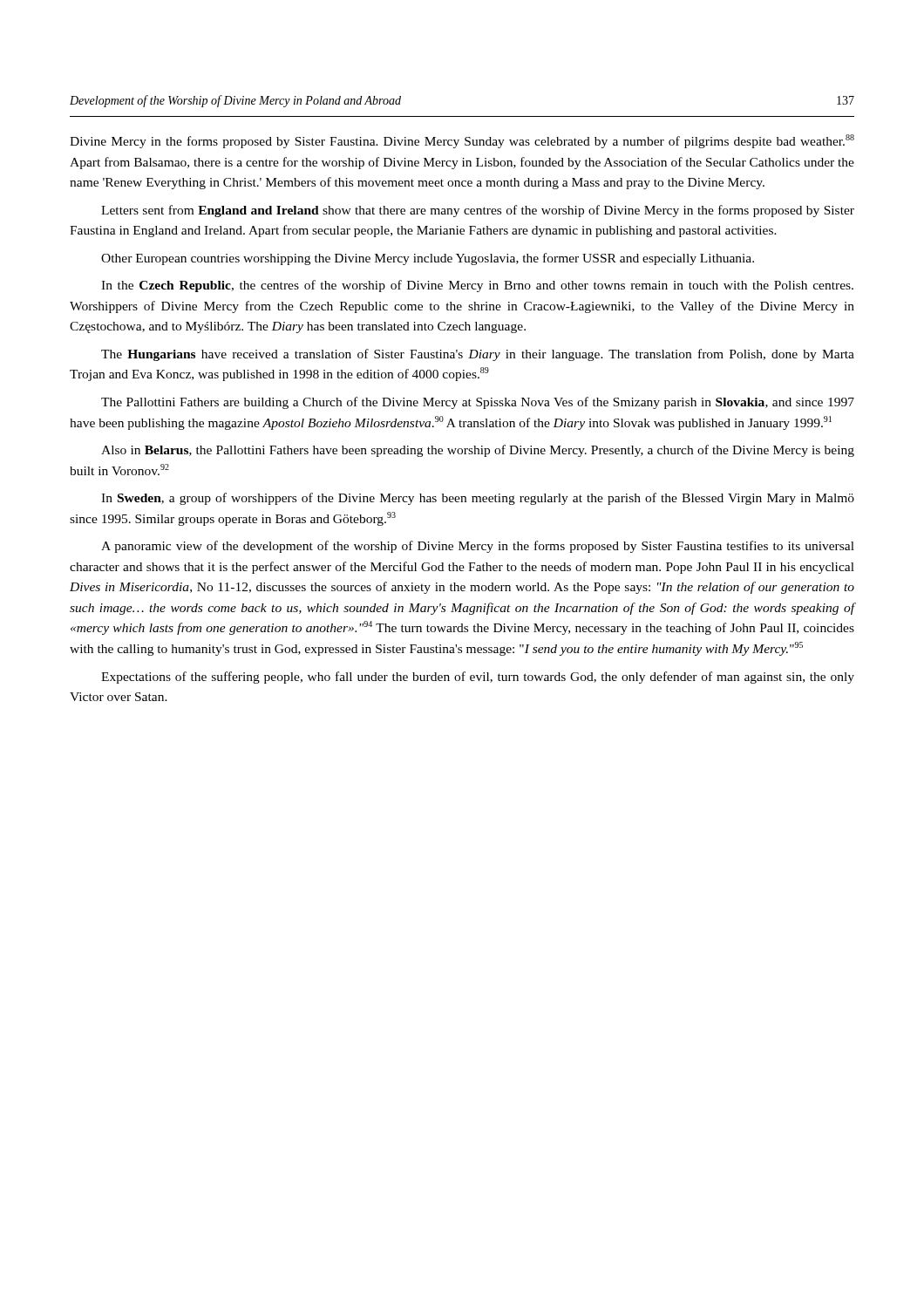Navigate to the text starting "Other European countries worshipping the Divine"
The height and width of the screenshot is (1308, 924).
428,257
